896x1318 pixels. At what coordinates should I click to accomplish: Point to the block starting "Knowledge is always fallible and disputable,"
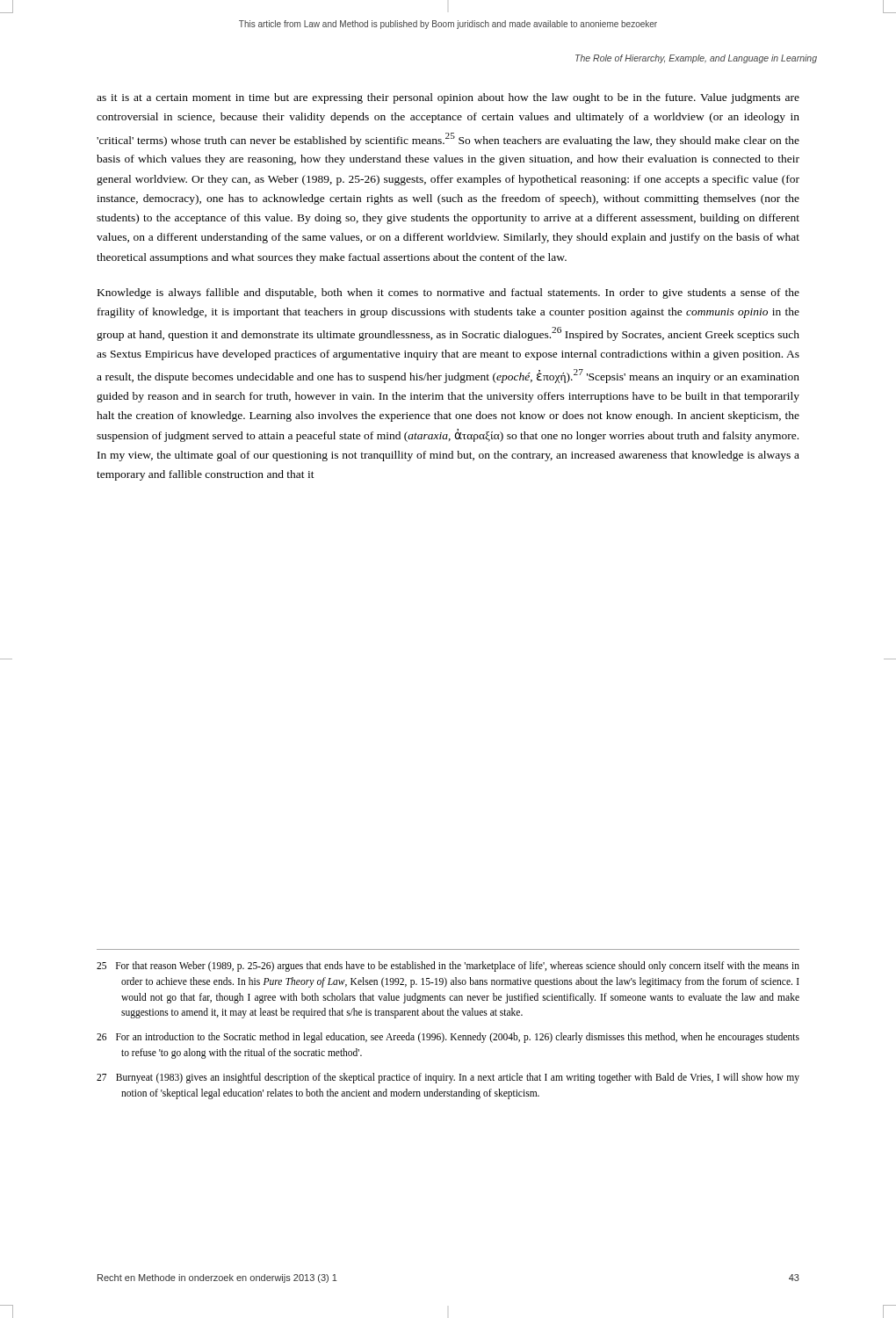(x=448, y=383)
